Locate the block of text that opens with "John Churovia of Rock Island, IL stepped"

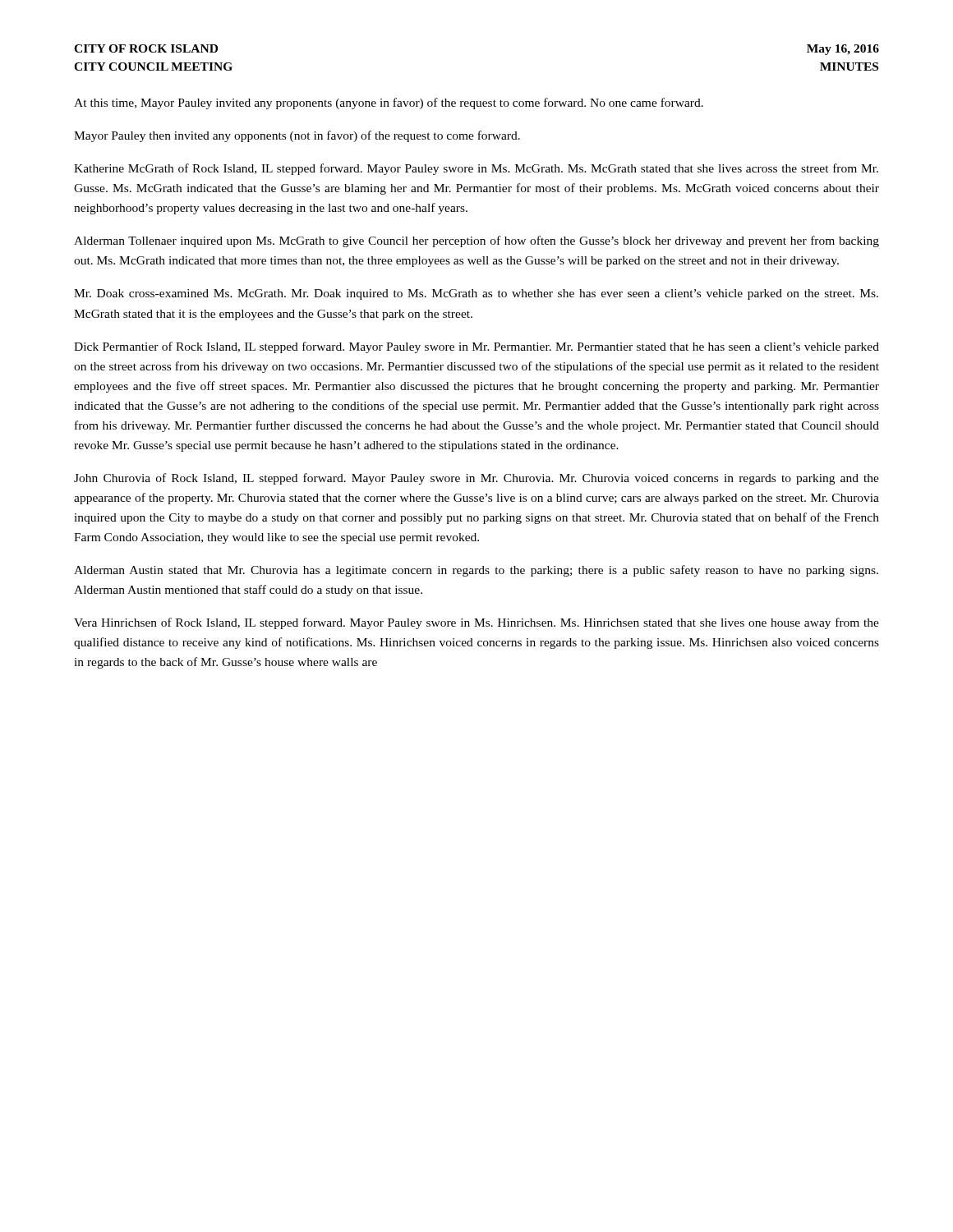[476, 507]
